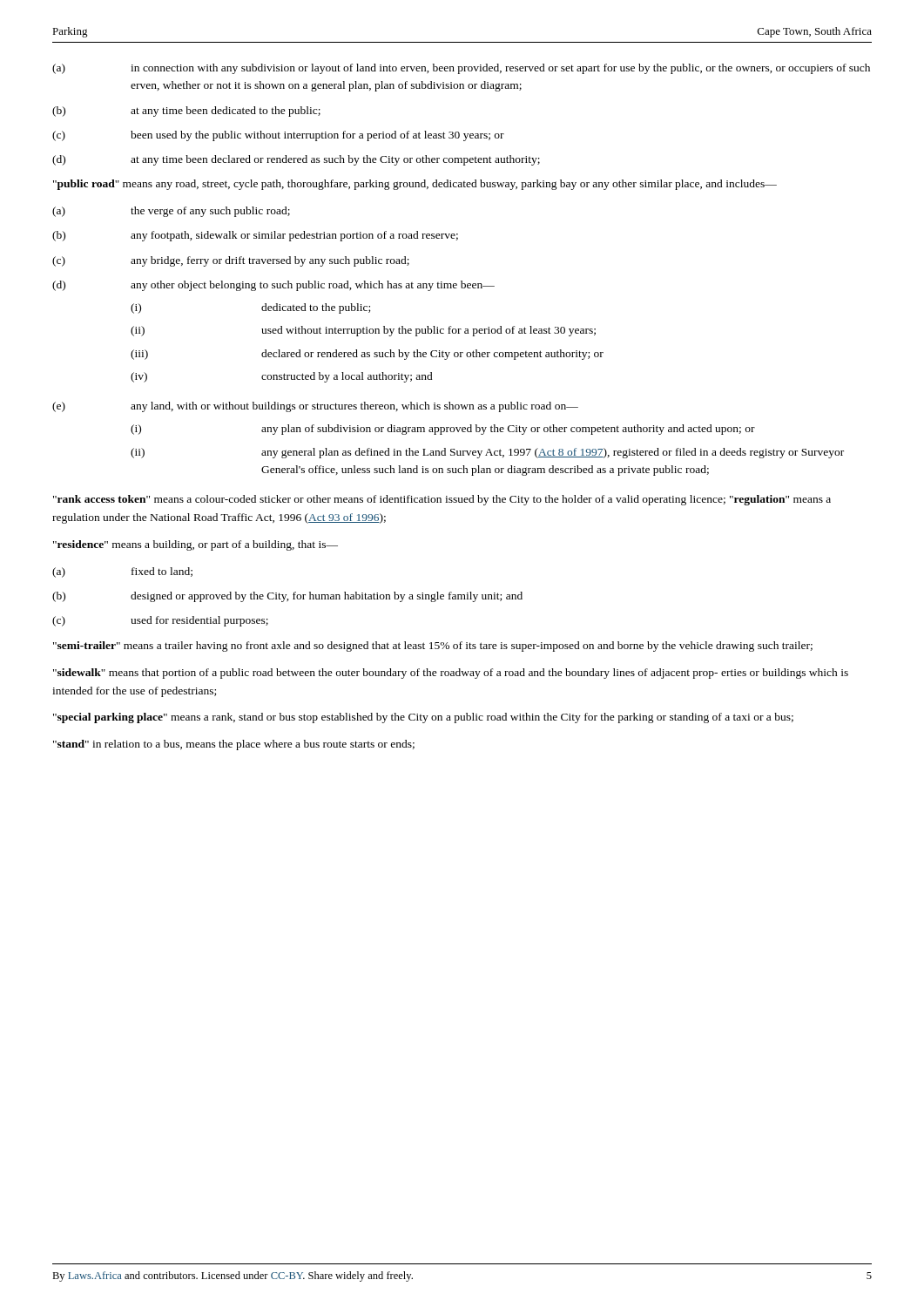The image size is (924, 1307).
Task: Point to the block beginning ""sidewalk" means that portion of a public"
Action: point(450,681)
